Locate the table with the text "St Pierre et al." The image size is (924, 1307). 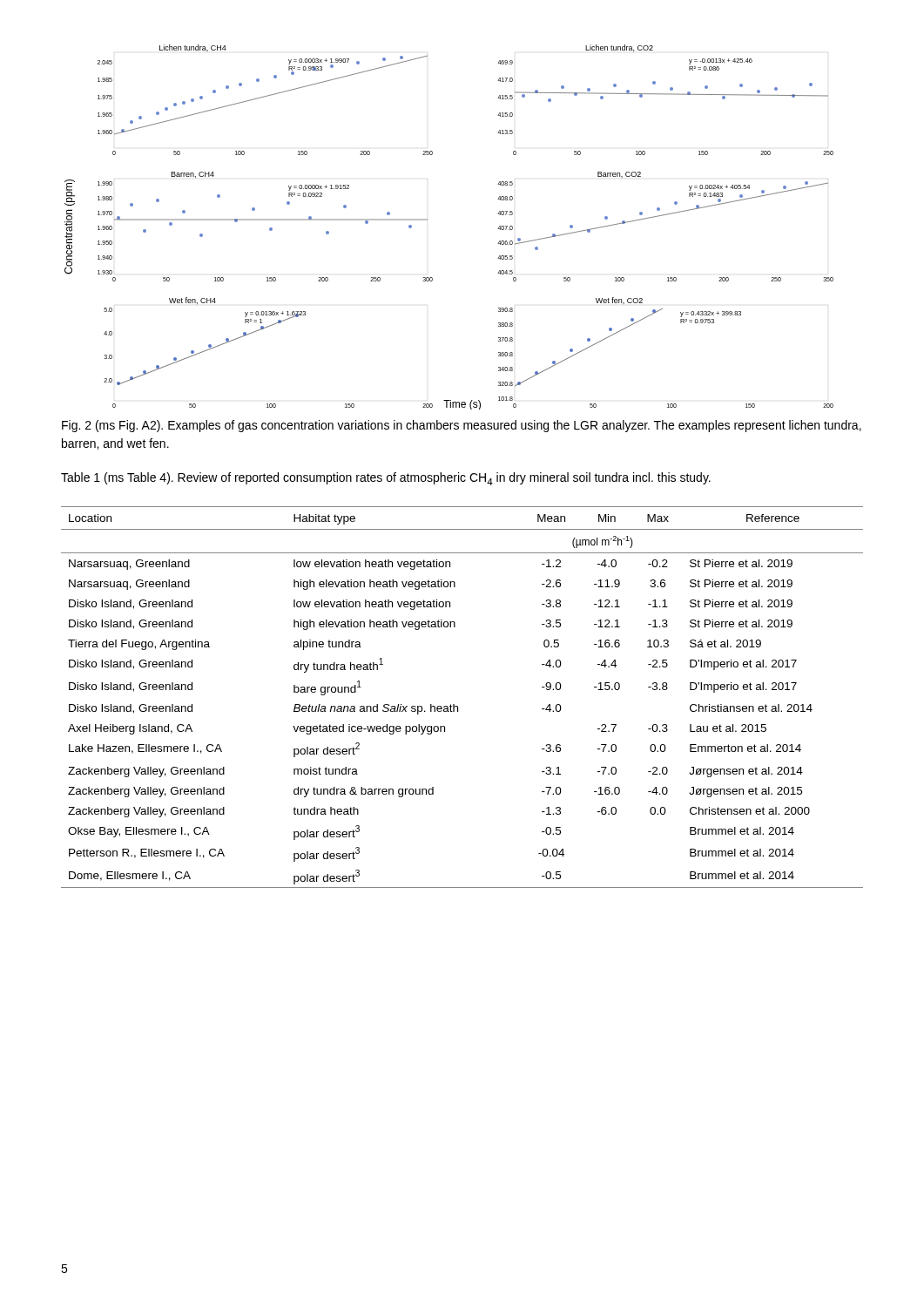[462, 697]
